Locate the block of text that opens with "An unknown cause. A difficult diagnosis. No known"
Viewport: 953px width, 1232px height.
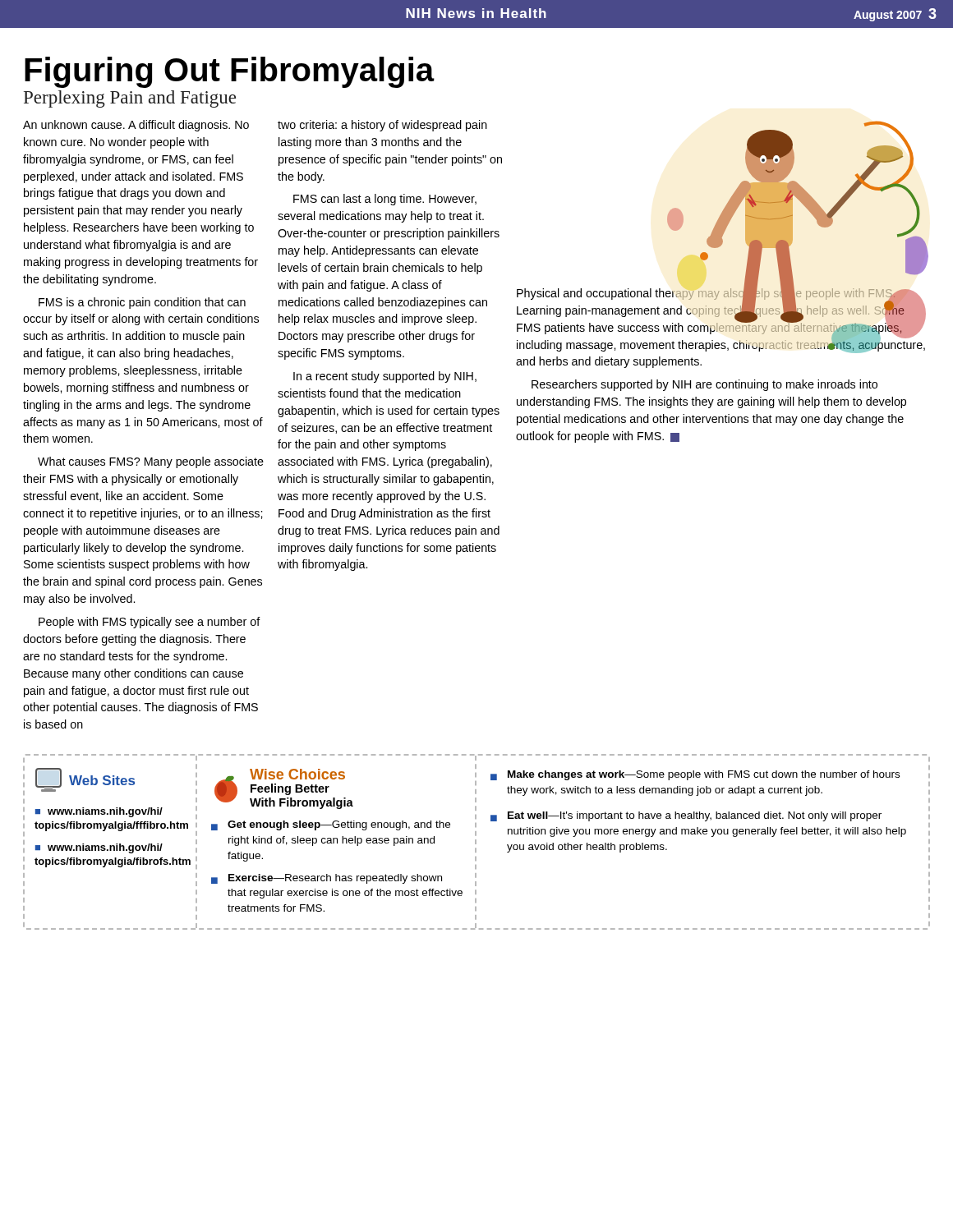144,425
